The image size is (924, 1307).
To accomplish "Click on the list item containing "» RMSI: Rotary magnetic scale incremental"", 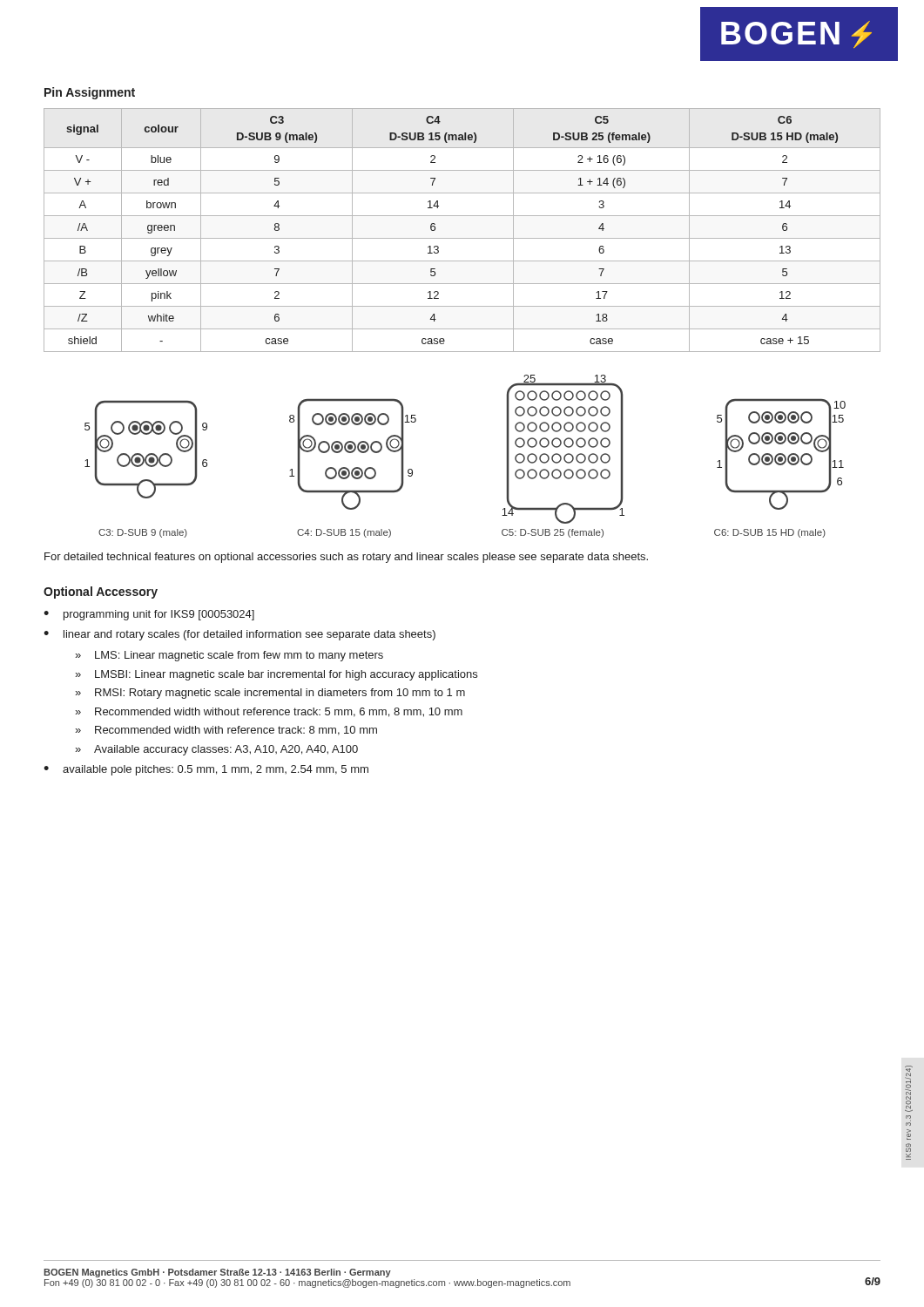I will (x=270, y=693).
